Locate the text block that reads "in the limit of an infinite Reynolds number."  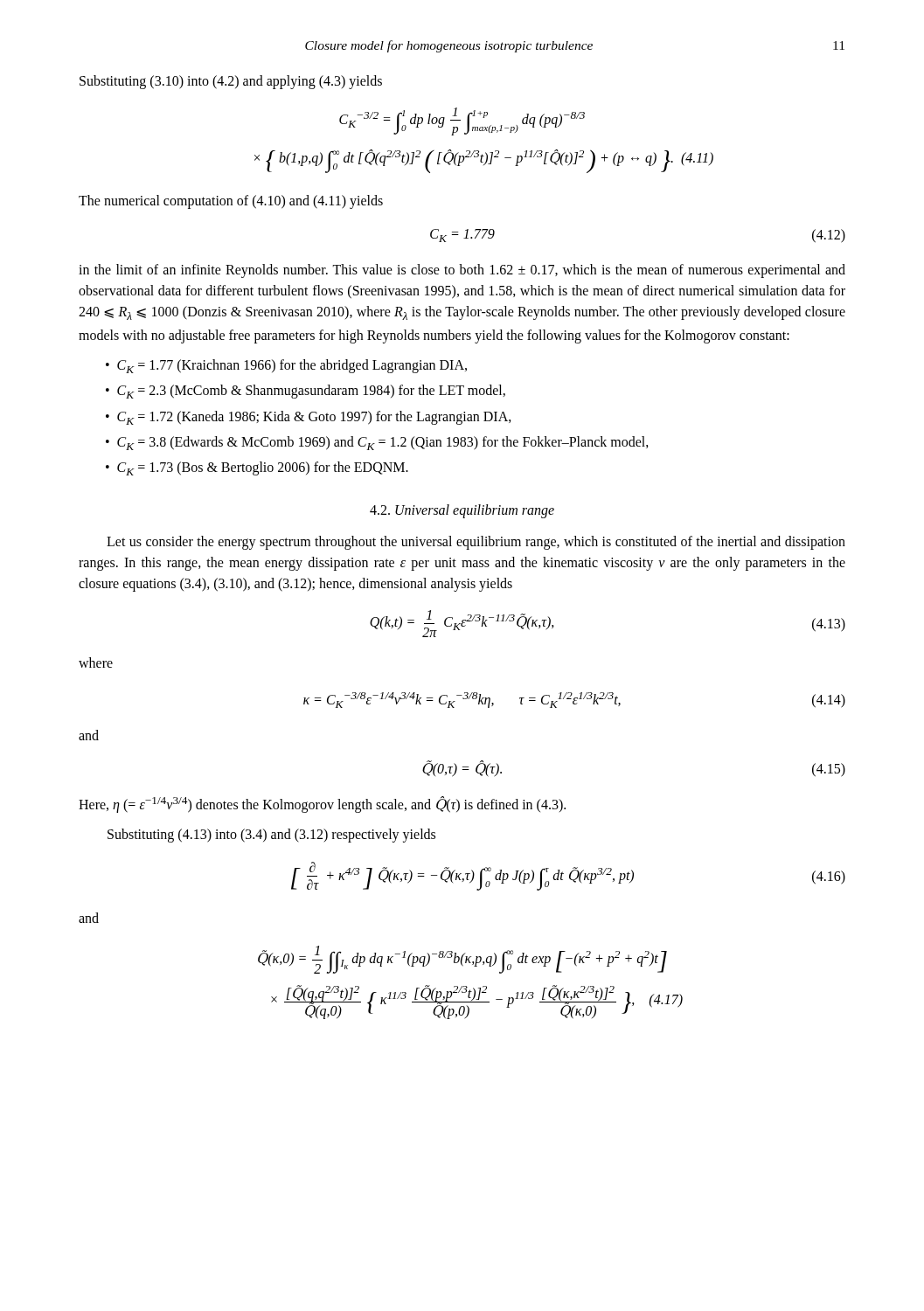coord(462,303)
